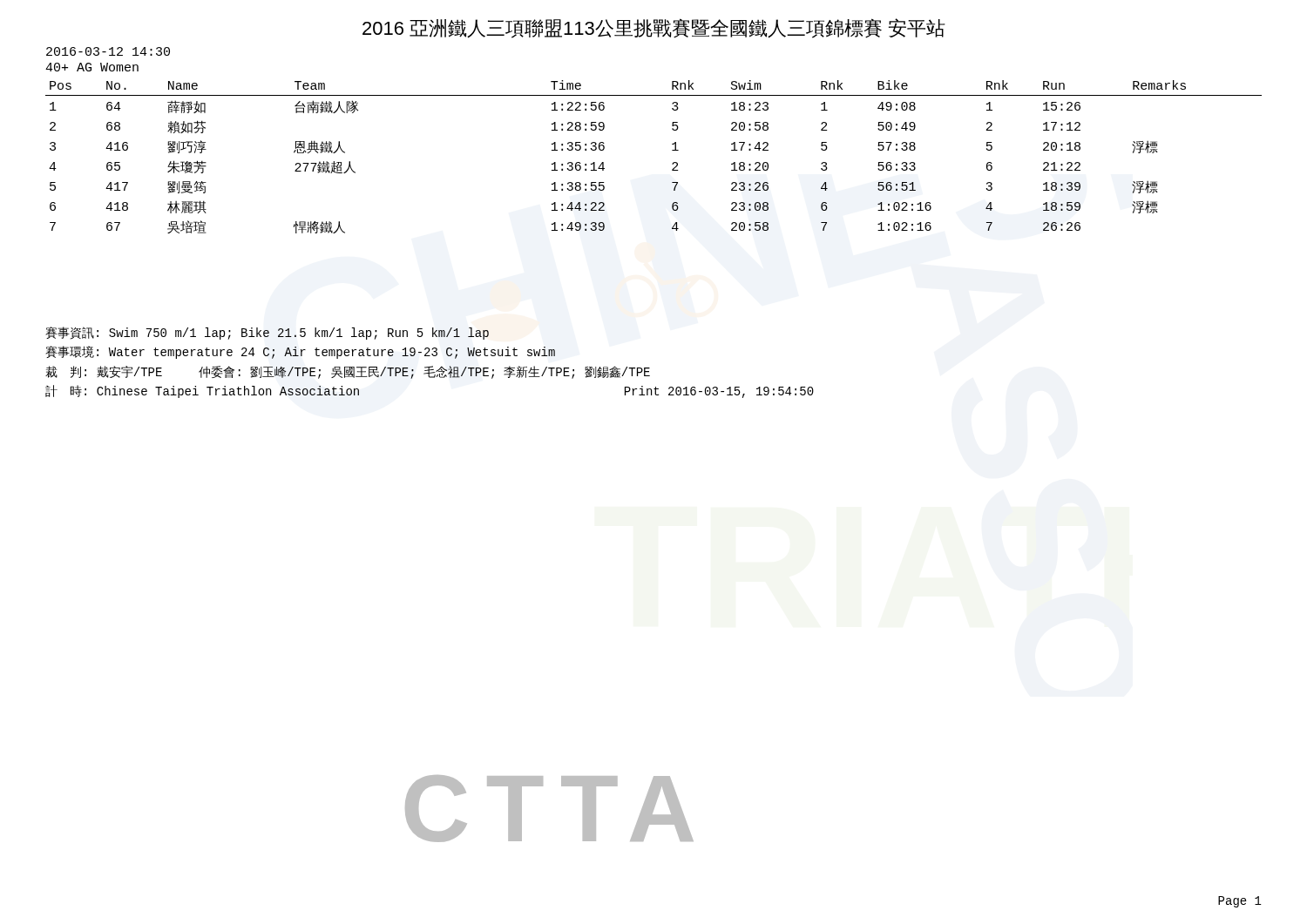The width and height of the screenshot is (1307, 924).
Task: Select the block starting "賽事資訊: Swim 750 m/1 lap; Bike 21.5 km/1"
Action: [x=430, y=363]
